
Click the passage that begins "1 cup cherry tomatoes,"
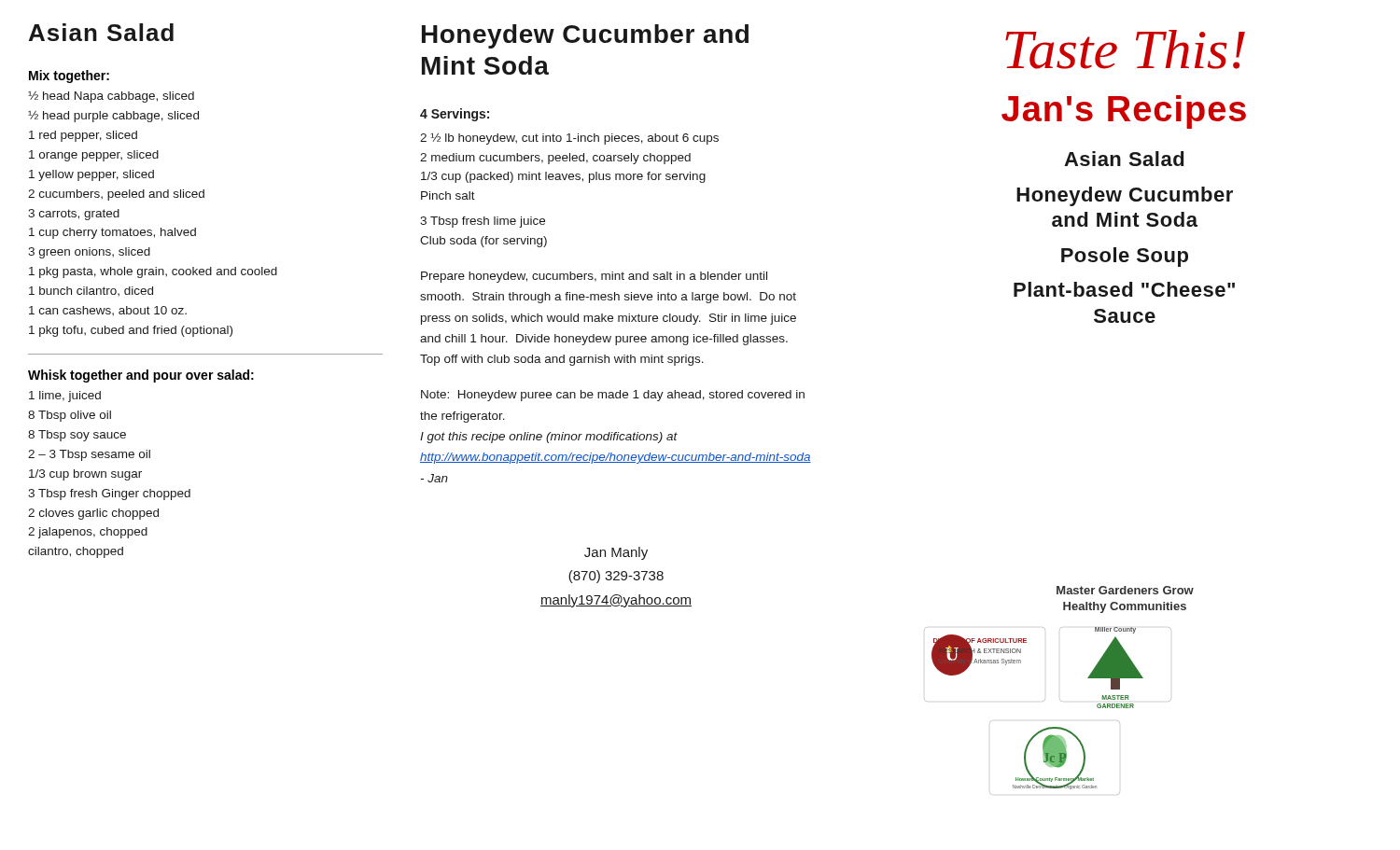(112, 232)
